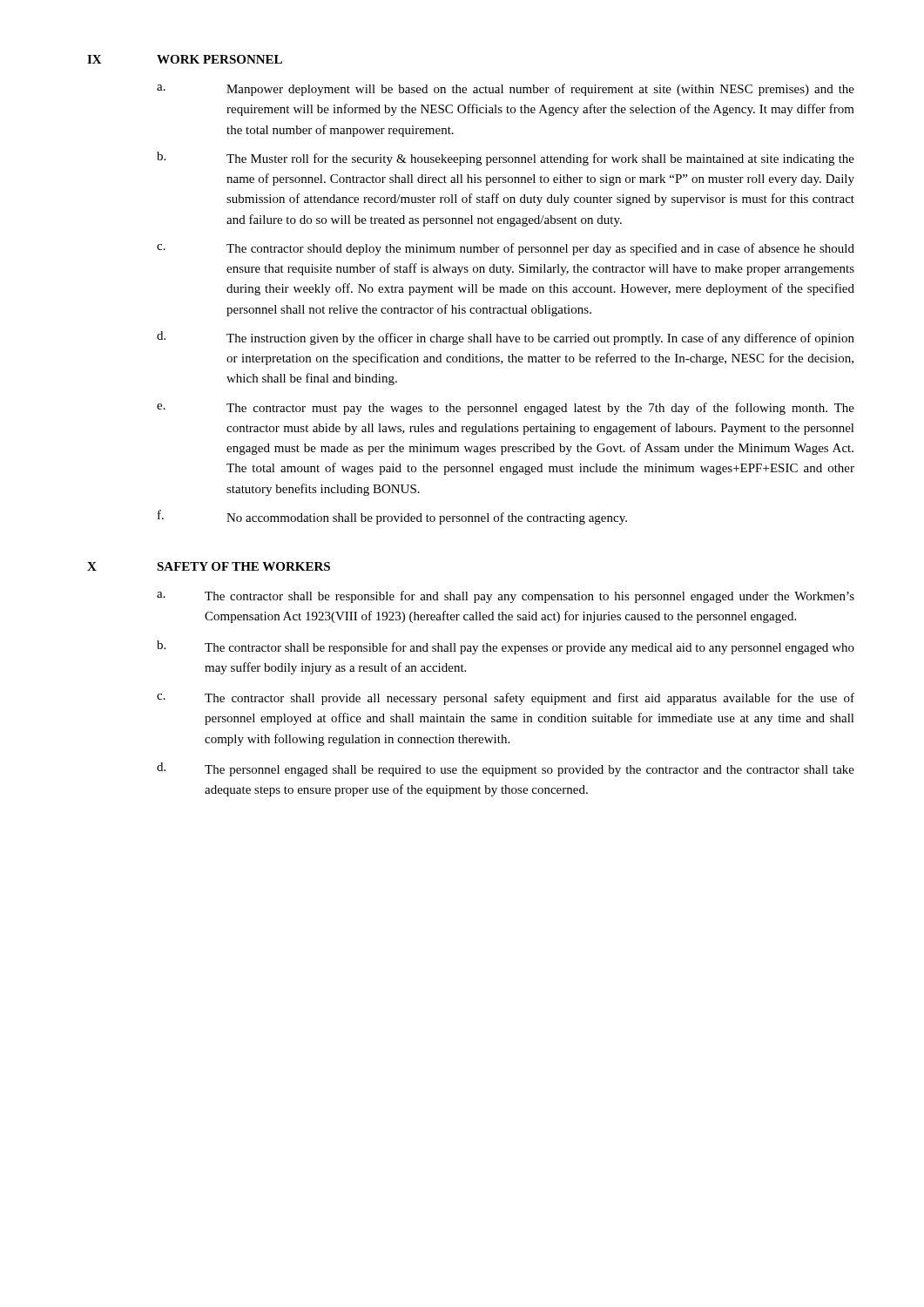This screenshot has width=924, height=1307.
Task: Click on the list item containing "b. The contractor shall be responsible"
Action: (506, 658)
